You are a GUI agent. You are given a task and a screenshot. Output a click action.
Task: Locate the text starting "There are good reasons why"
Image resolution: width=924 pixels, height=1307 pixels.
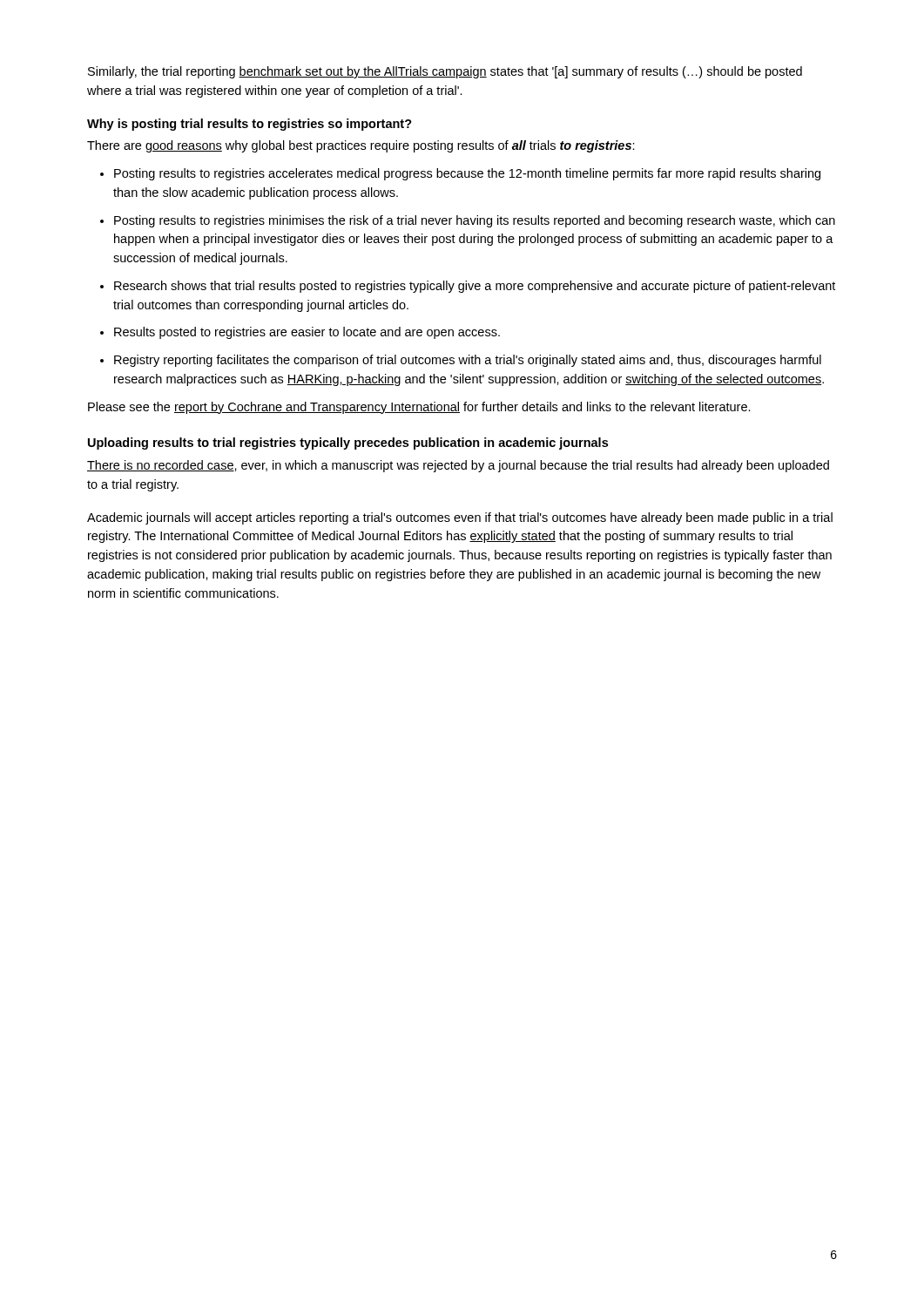pyautogui.click(x=361, y=146)
